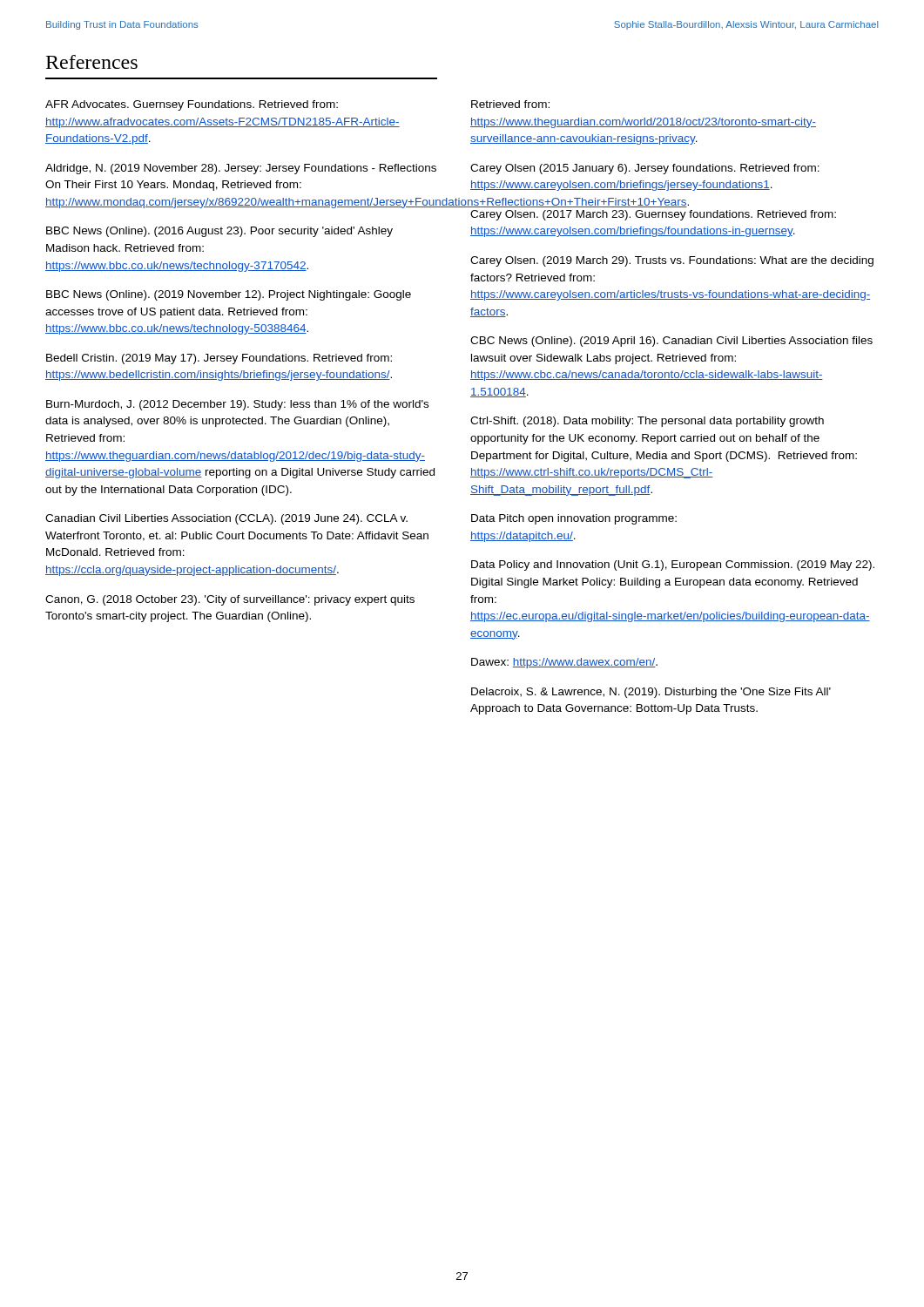Find the text block containing "Delacroix, S. & Lawrence, N. (2019)."
Screen dimensions: 1307x924
point(651,700)
